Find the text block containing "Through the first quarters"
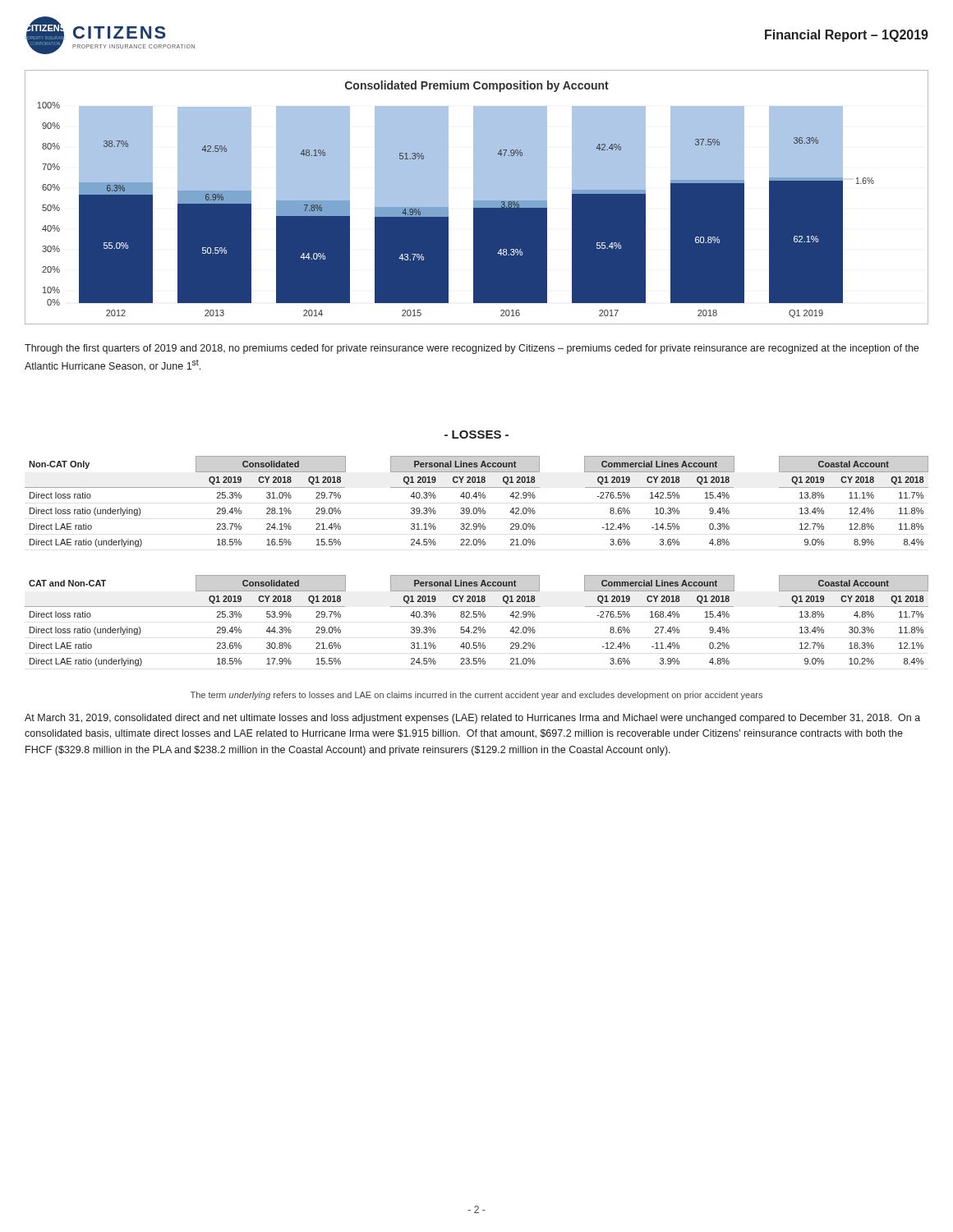This screenshot has width=953, height=1232. [x=472, y=357]
